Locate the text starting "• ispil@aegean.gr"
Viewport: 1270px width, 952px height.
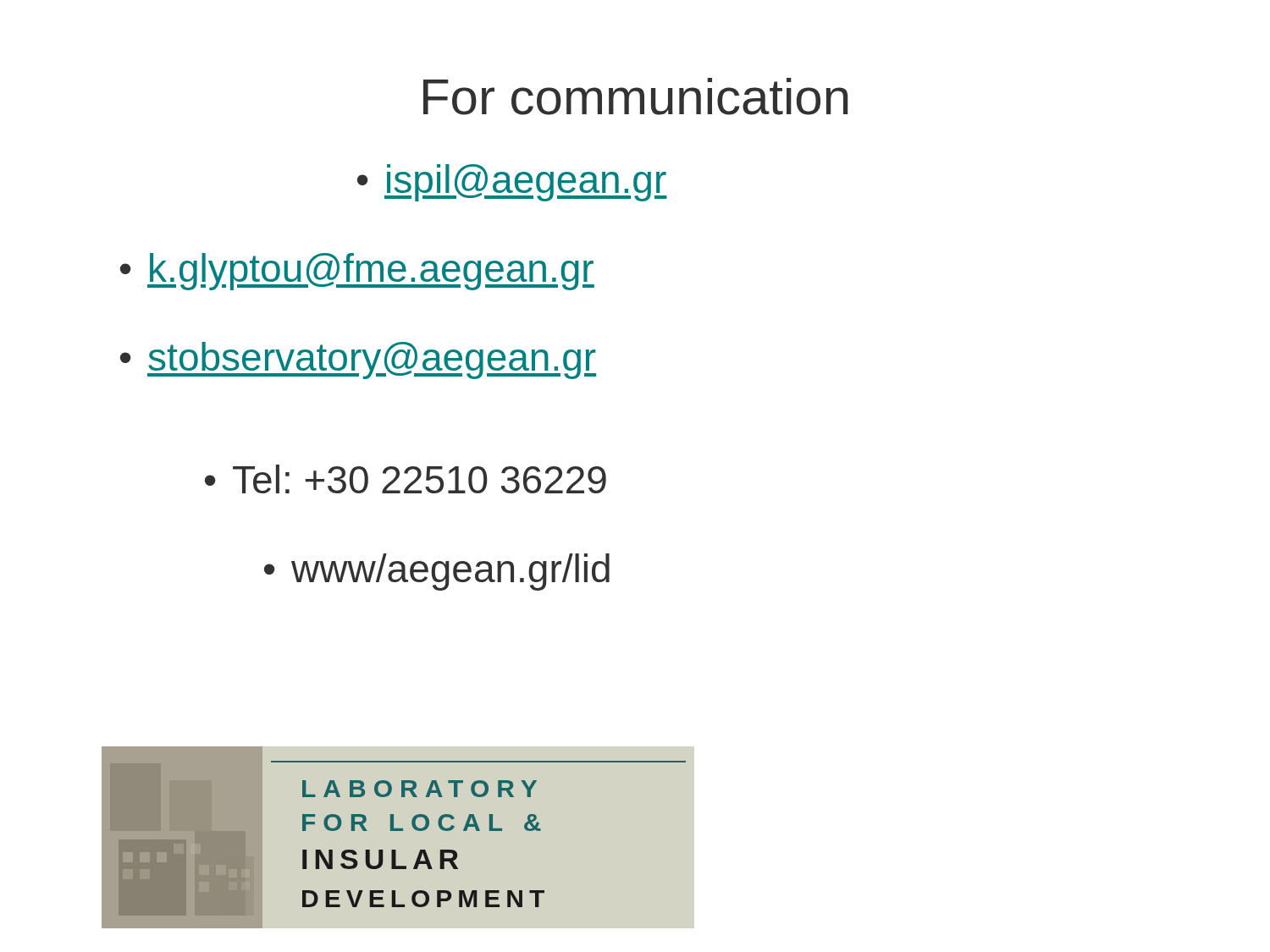(511, 179)
